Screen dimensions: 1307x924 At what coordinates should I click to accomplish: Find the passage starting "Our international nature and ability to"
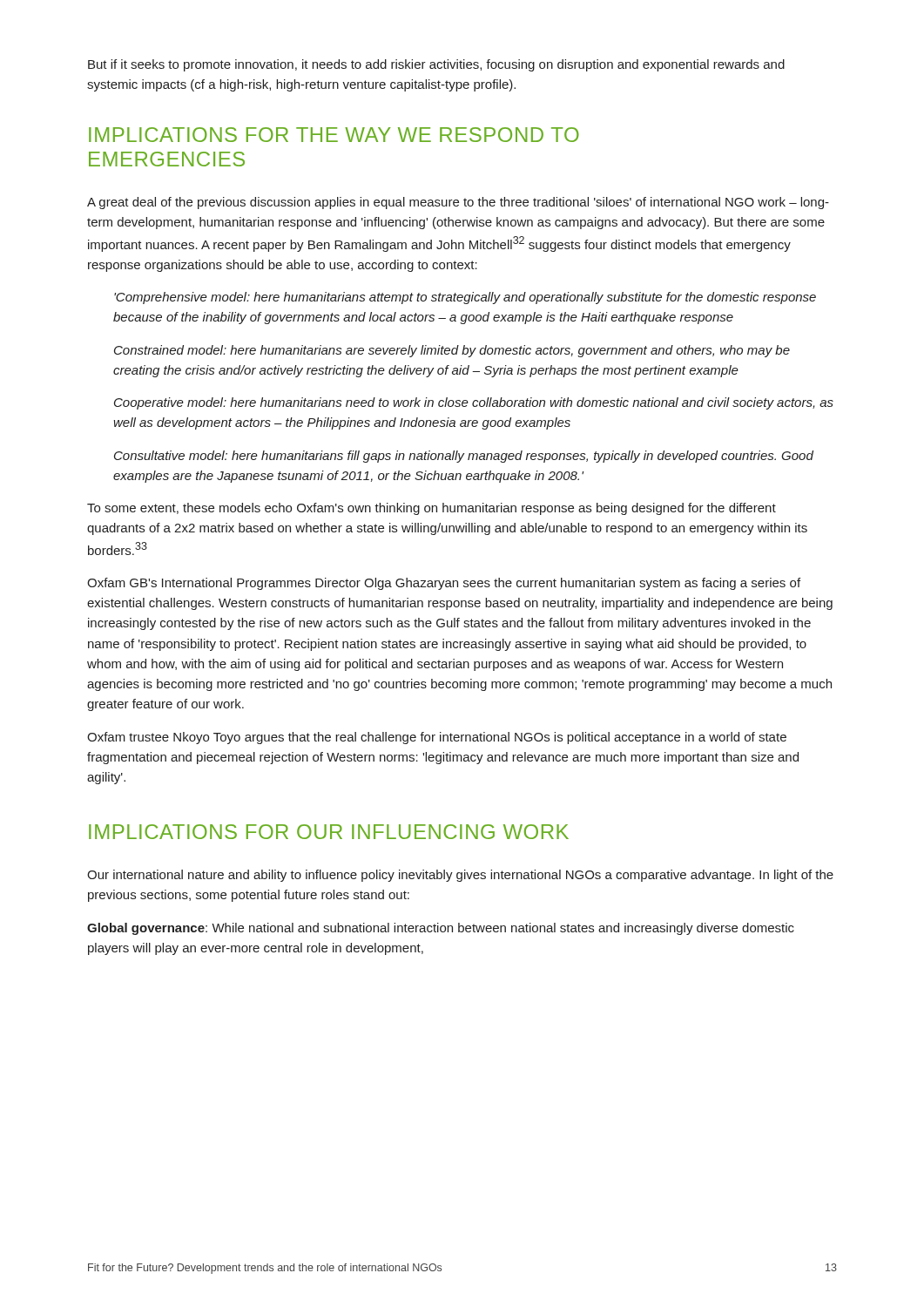[x=460, y=885]
